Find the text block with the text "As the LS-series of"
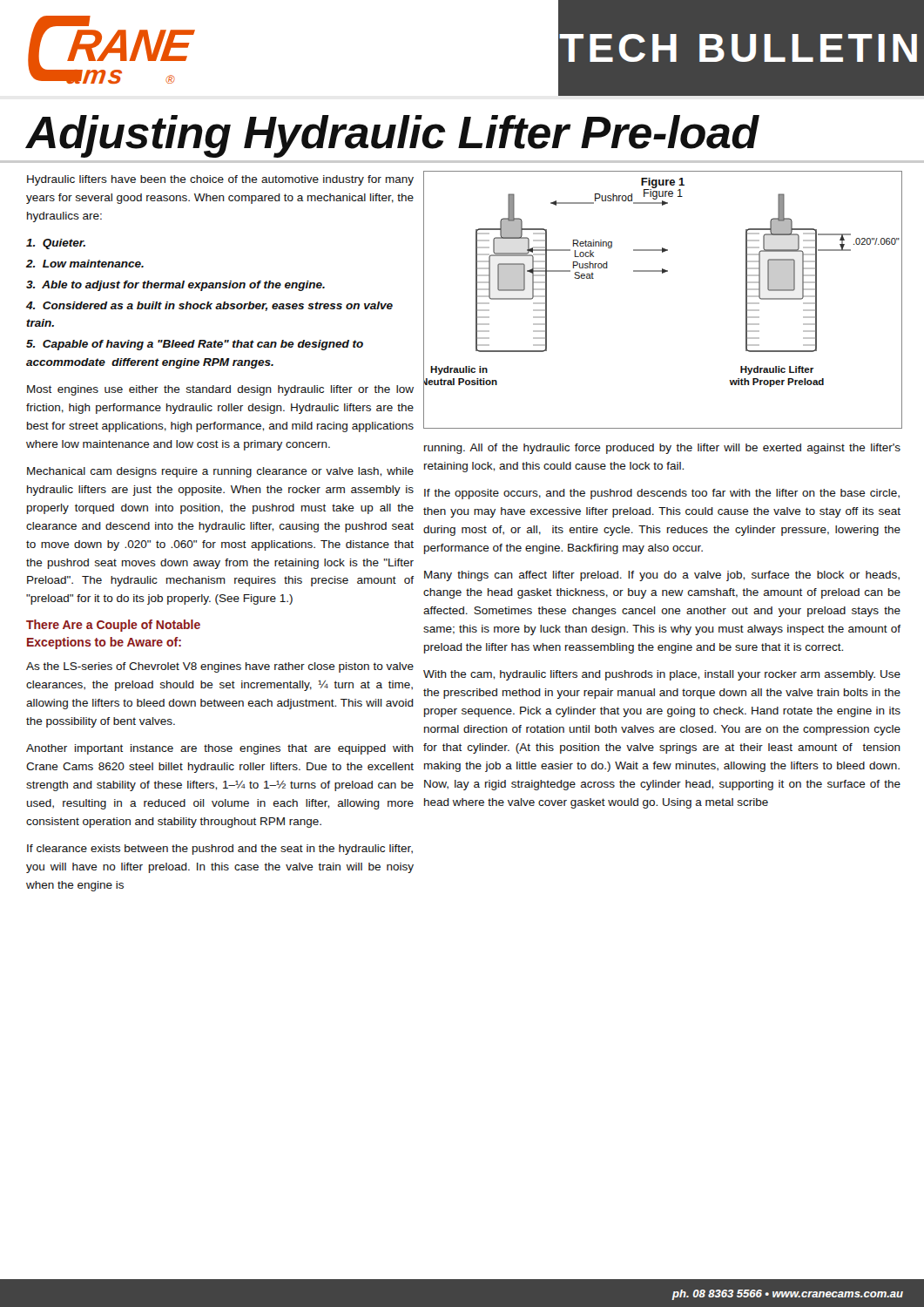 [x=220, y=694]
